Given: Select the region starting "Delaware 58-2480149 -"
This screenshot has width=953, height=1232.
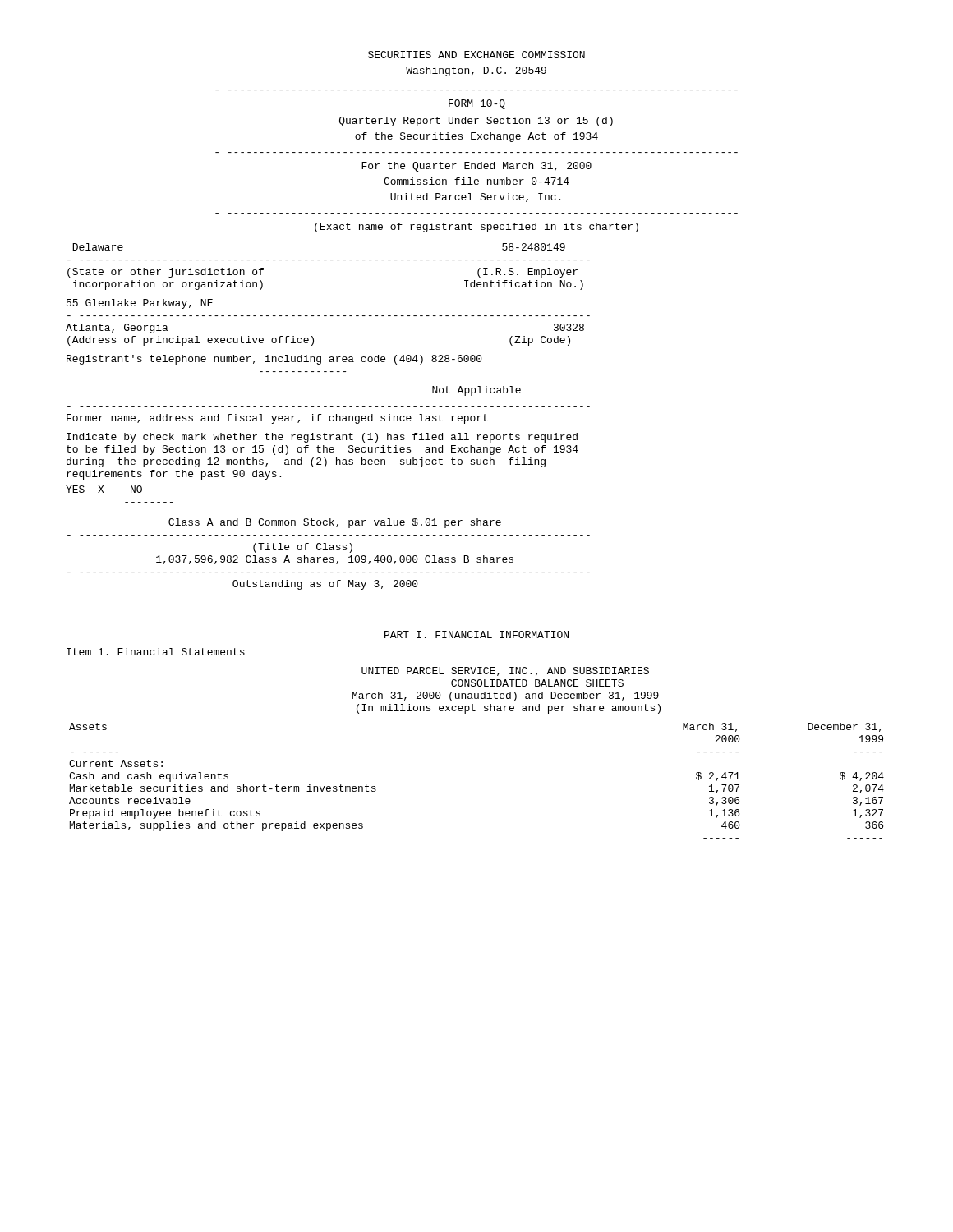Looking at the screenshot, I should (476, 266).
